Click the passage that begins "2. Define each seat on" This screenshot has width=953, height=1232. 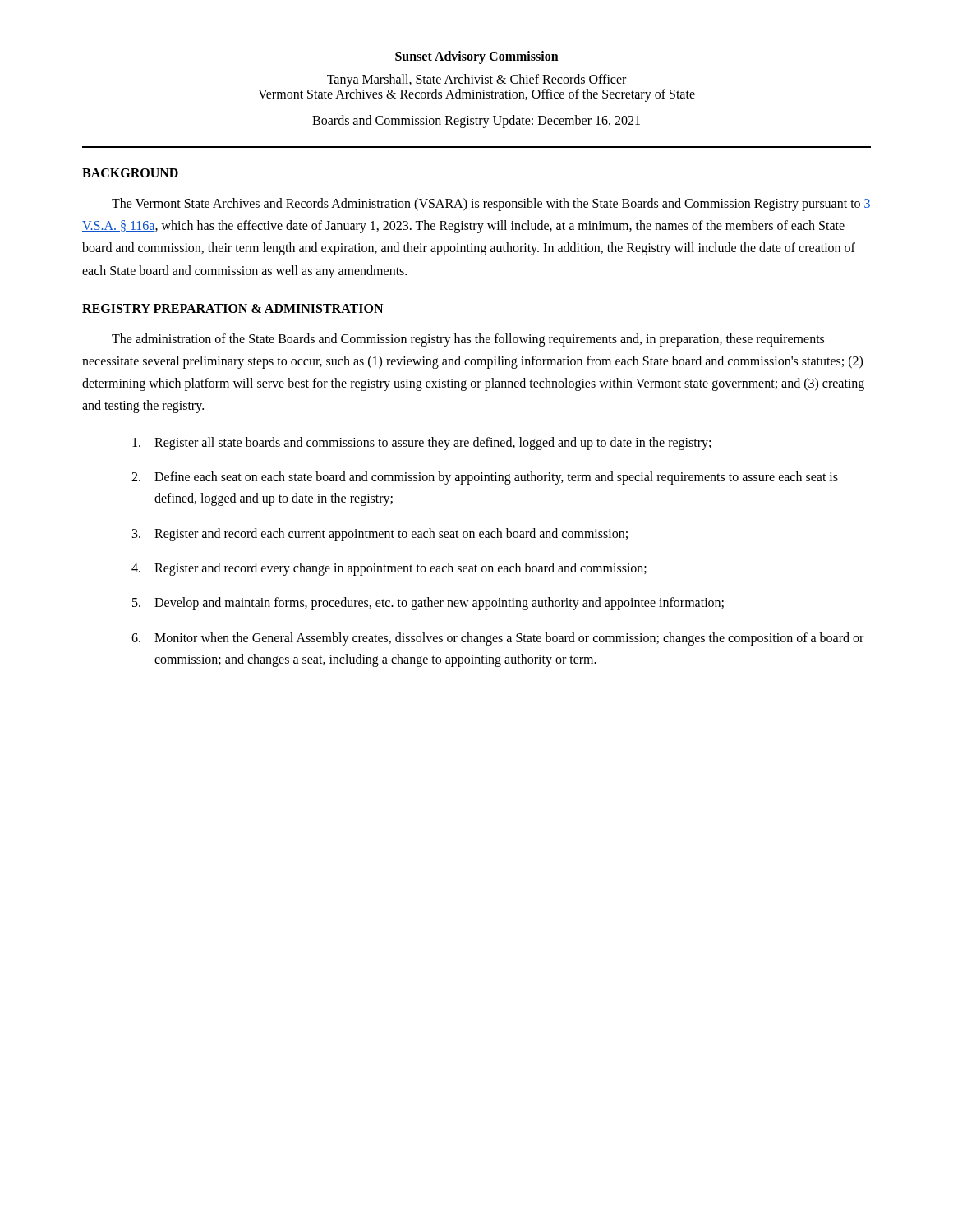click(x=501, y=488)
